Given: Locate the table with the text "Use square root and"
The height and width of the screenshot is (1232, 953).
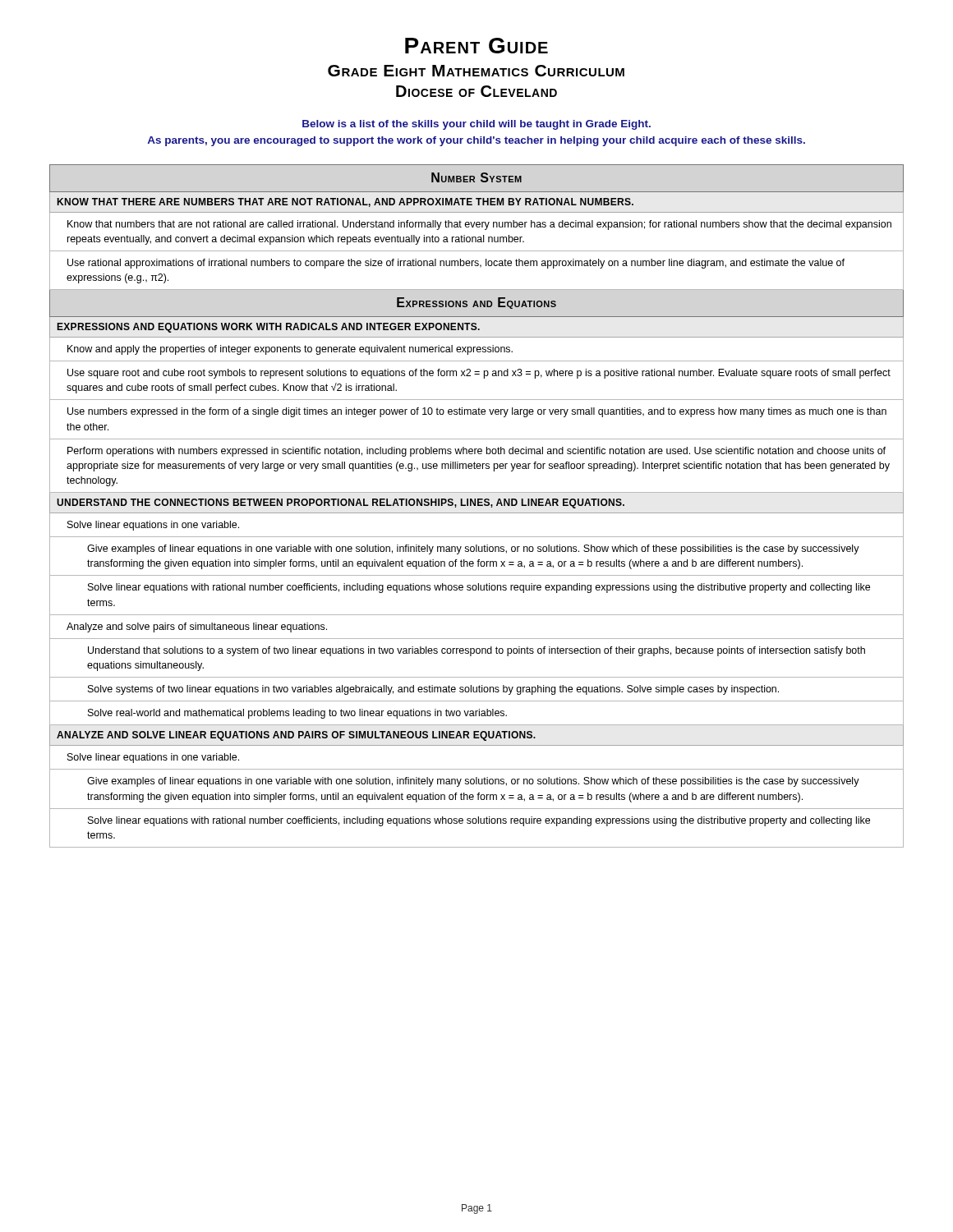Looking at the screenshot, I should click(476, 506).
